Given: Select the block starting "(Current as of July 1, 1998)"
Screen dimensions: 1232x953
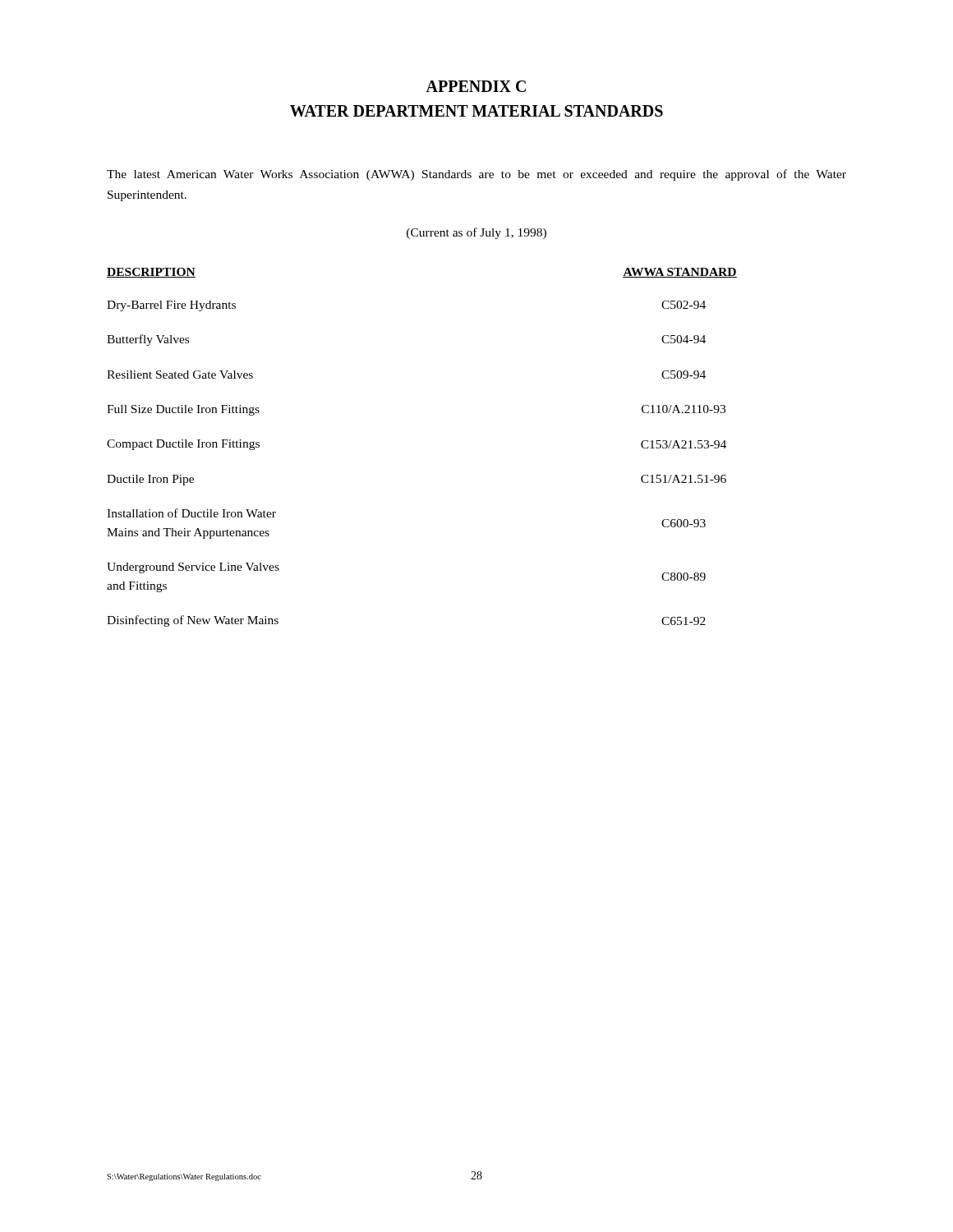Looking at the screenshot, I should 476,232.
